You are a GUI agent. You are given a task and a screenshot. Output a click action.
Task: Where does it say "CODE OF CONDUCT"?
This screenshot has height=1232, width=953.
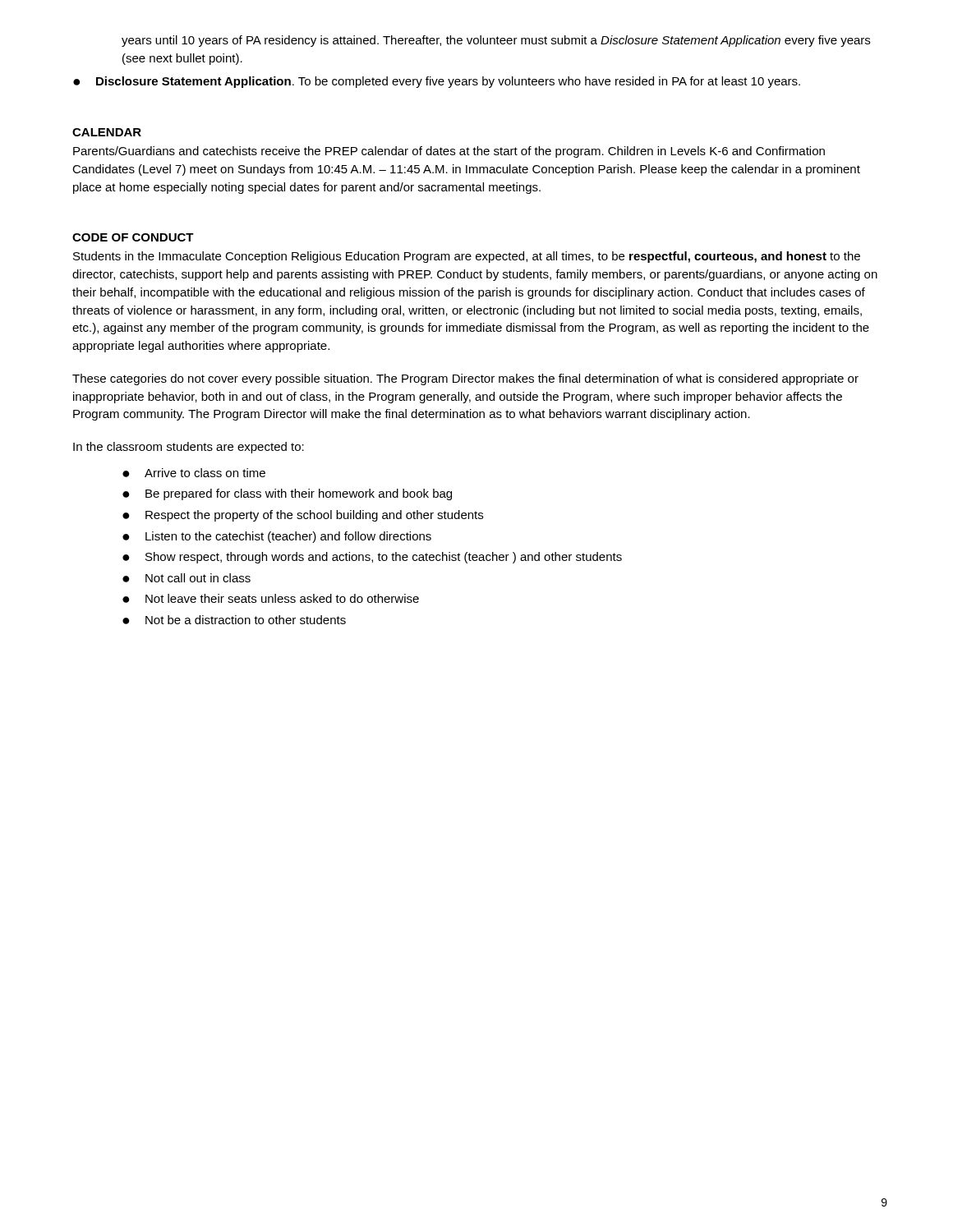pos(133,237)
